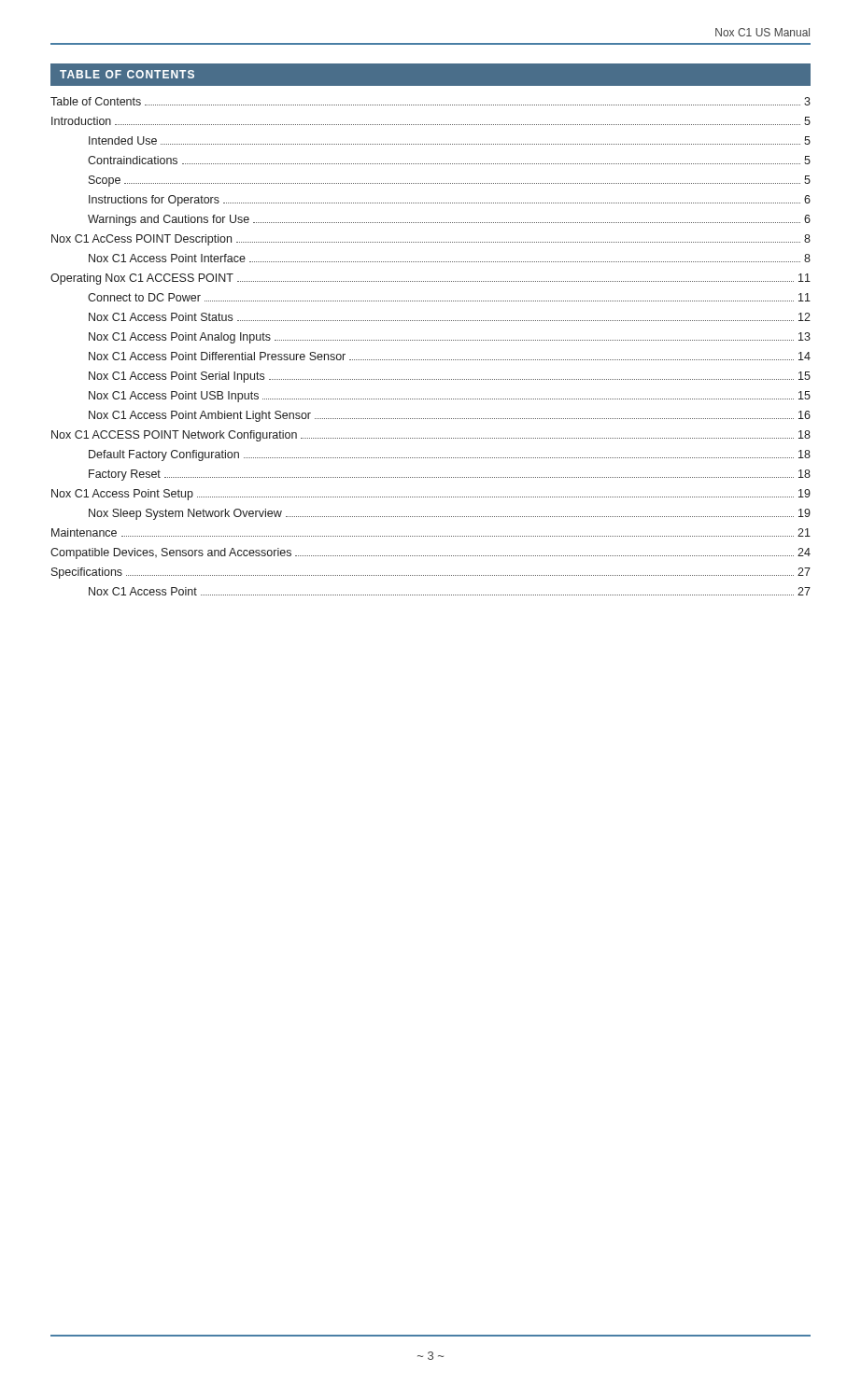Where does it say "Specifications 27"?
This screenshot has width=861, height=1400.
click(x=430, y=572)
